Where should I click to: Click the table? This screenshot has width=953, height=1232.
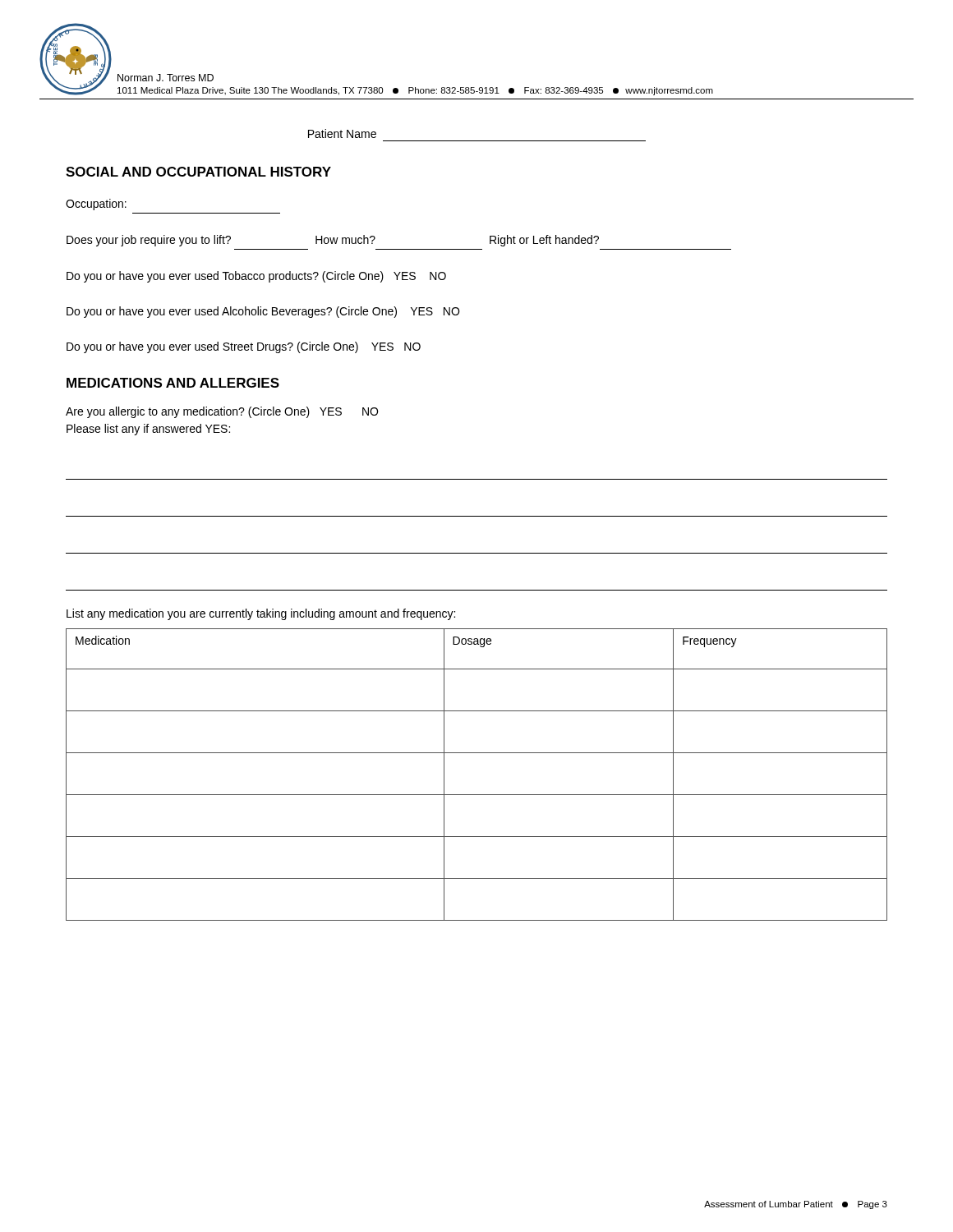tap(476, 774)
